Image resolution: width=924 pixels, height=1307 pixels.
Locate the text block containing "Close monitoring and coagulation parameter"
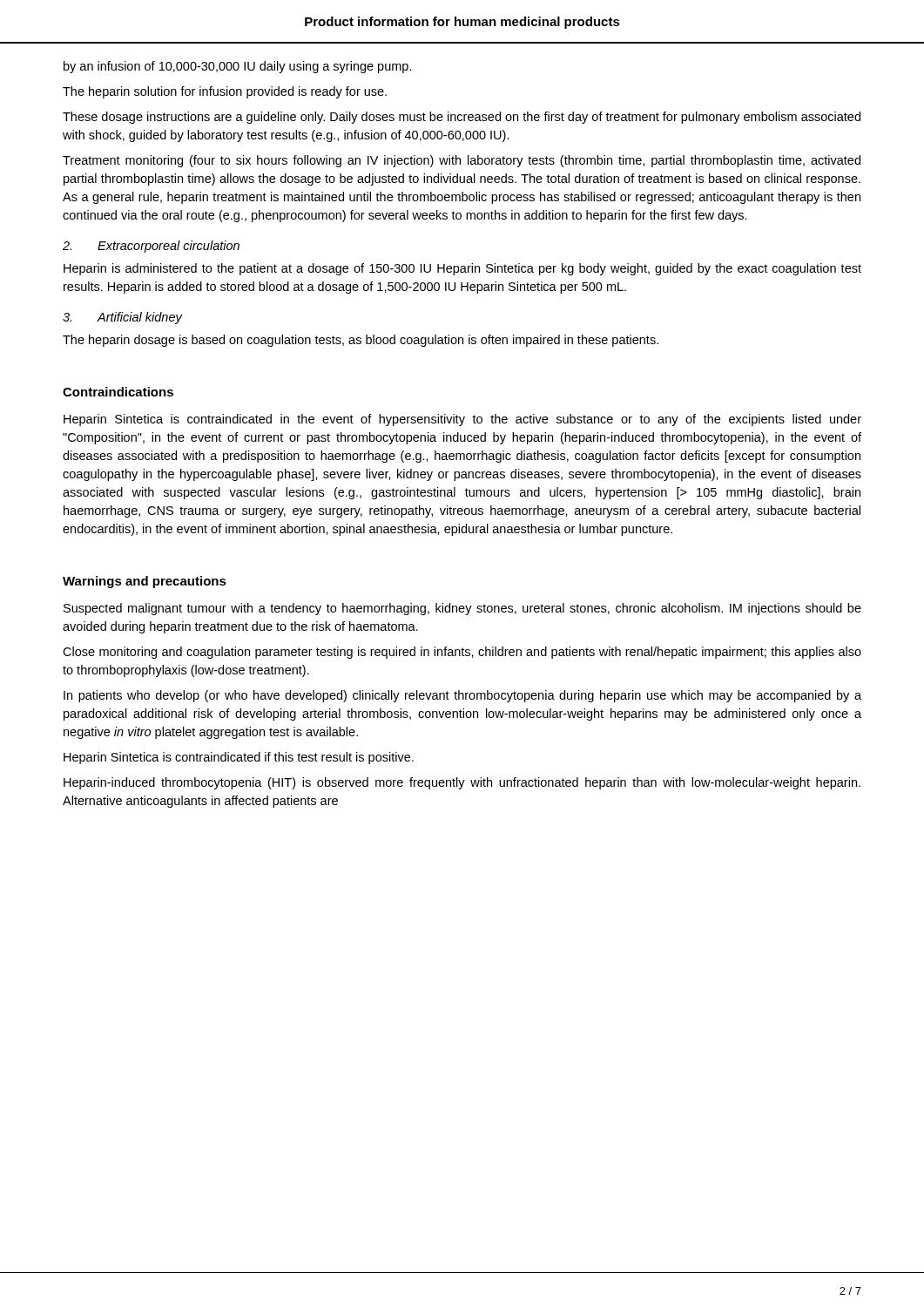(462, 661)
